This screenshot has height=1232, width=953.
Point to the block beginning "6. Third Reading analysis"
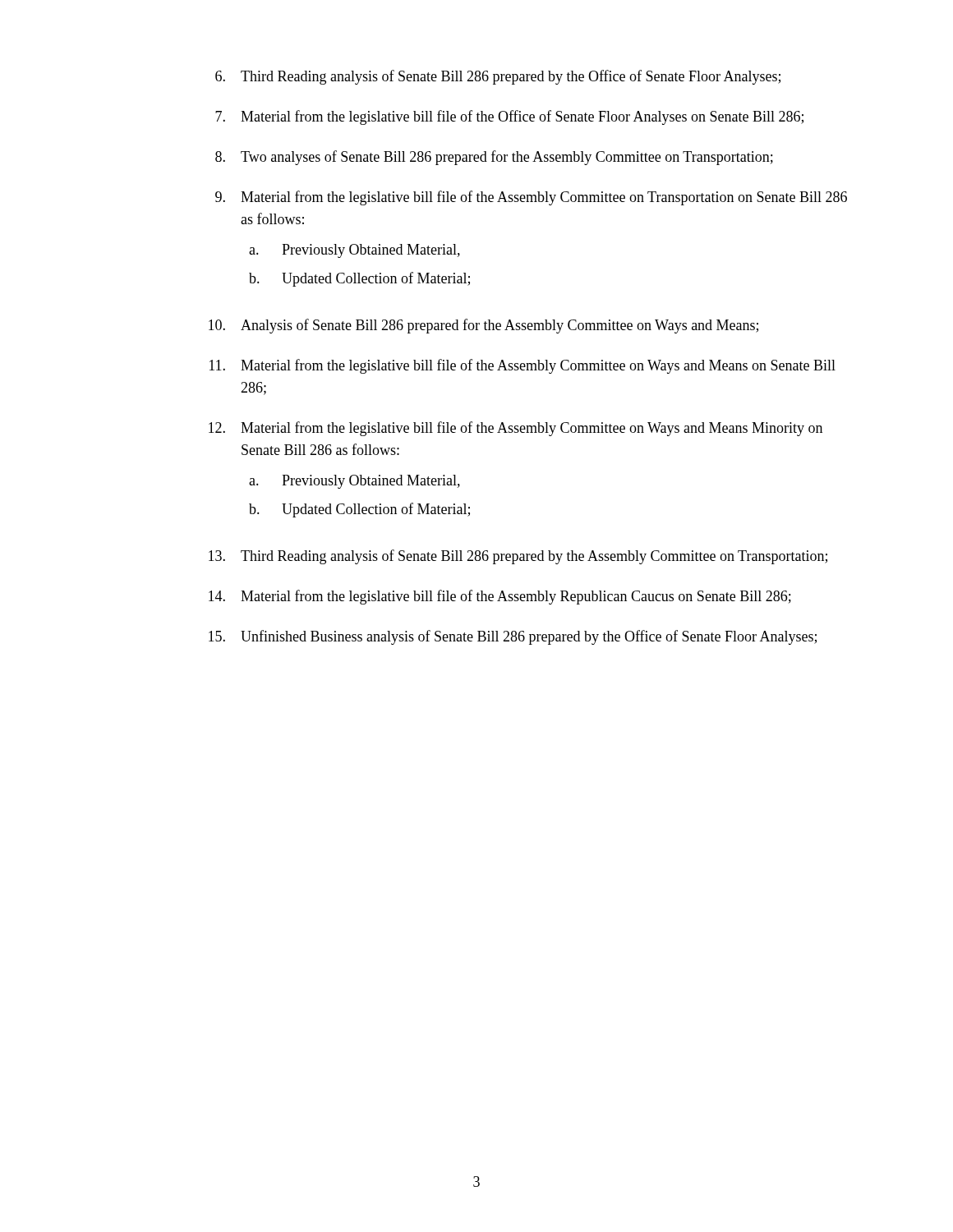coord(518,77)
